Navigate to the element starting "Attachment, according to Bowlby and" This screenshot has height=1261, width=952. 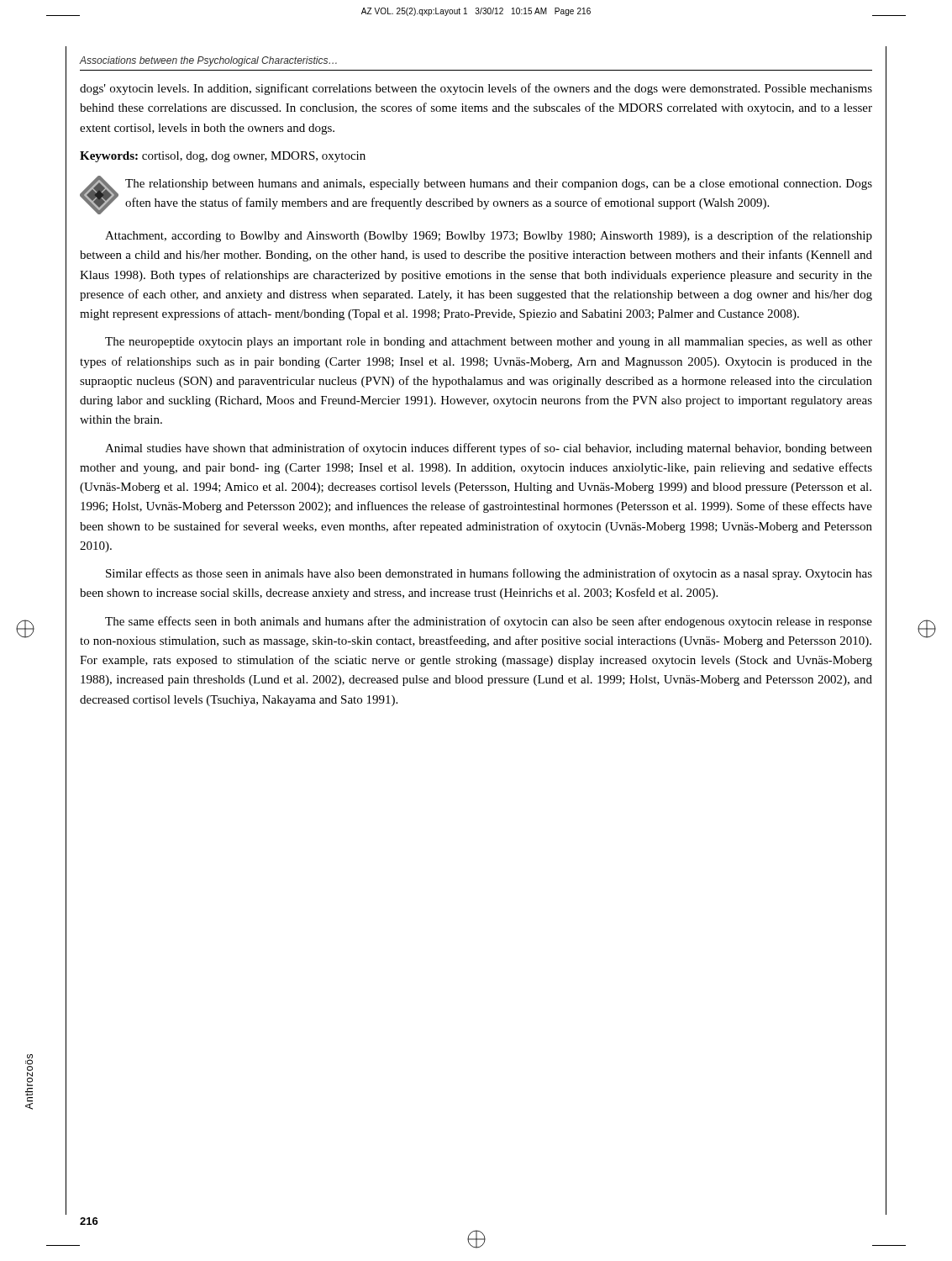point(476,468)
